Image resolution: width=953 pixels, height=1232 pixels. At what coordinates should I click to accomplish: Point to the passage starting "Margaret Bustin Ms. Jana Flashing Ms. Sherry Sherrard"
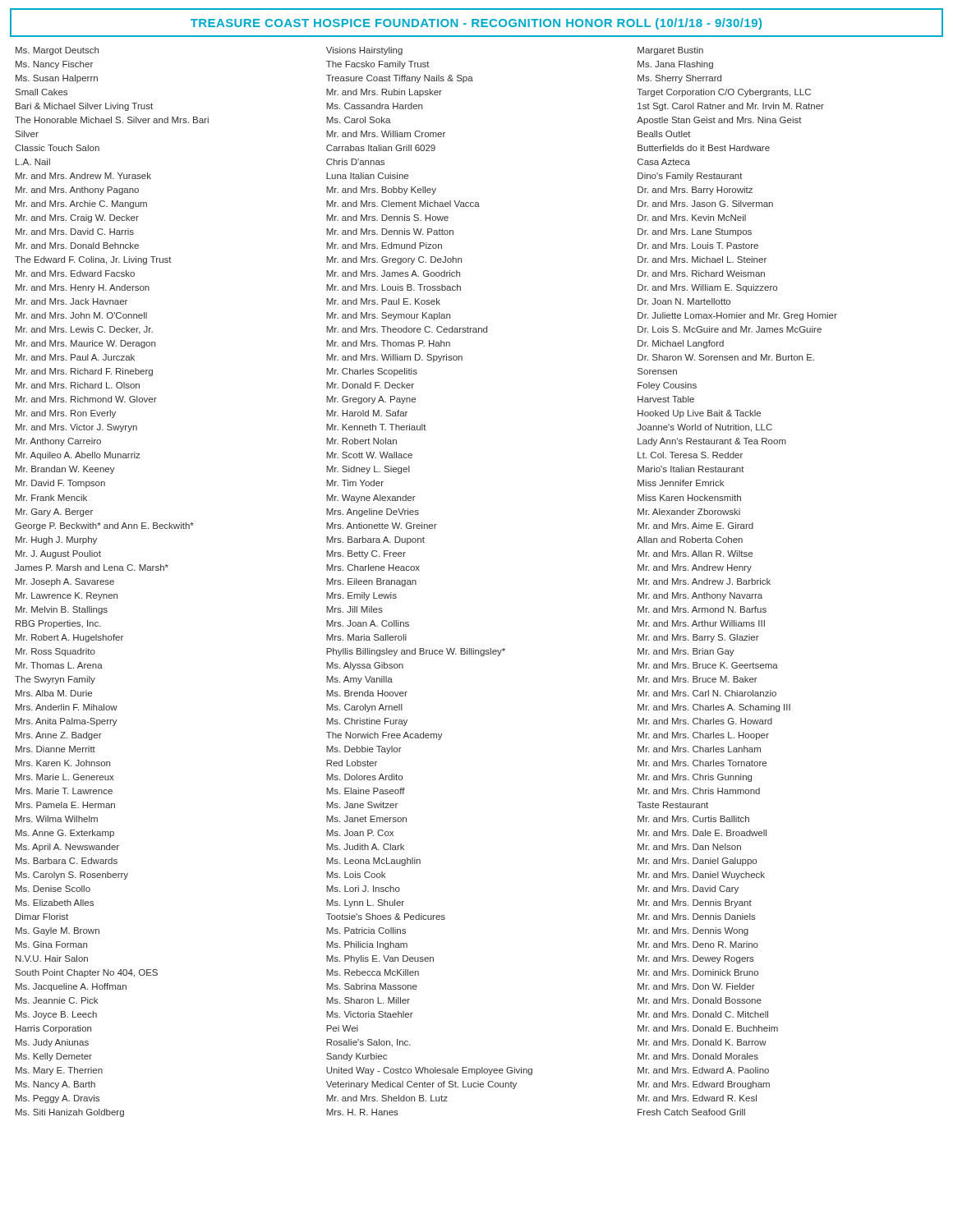pyautogui.click(x=670, y=51)
